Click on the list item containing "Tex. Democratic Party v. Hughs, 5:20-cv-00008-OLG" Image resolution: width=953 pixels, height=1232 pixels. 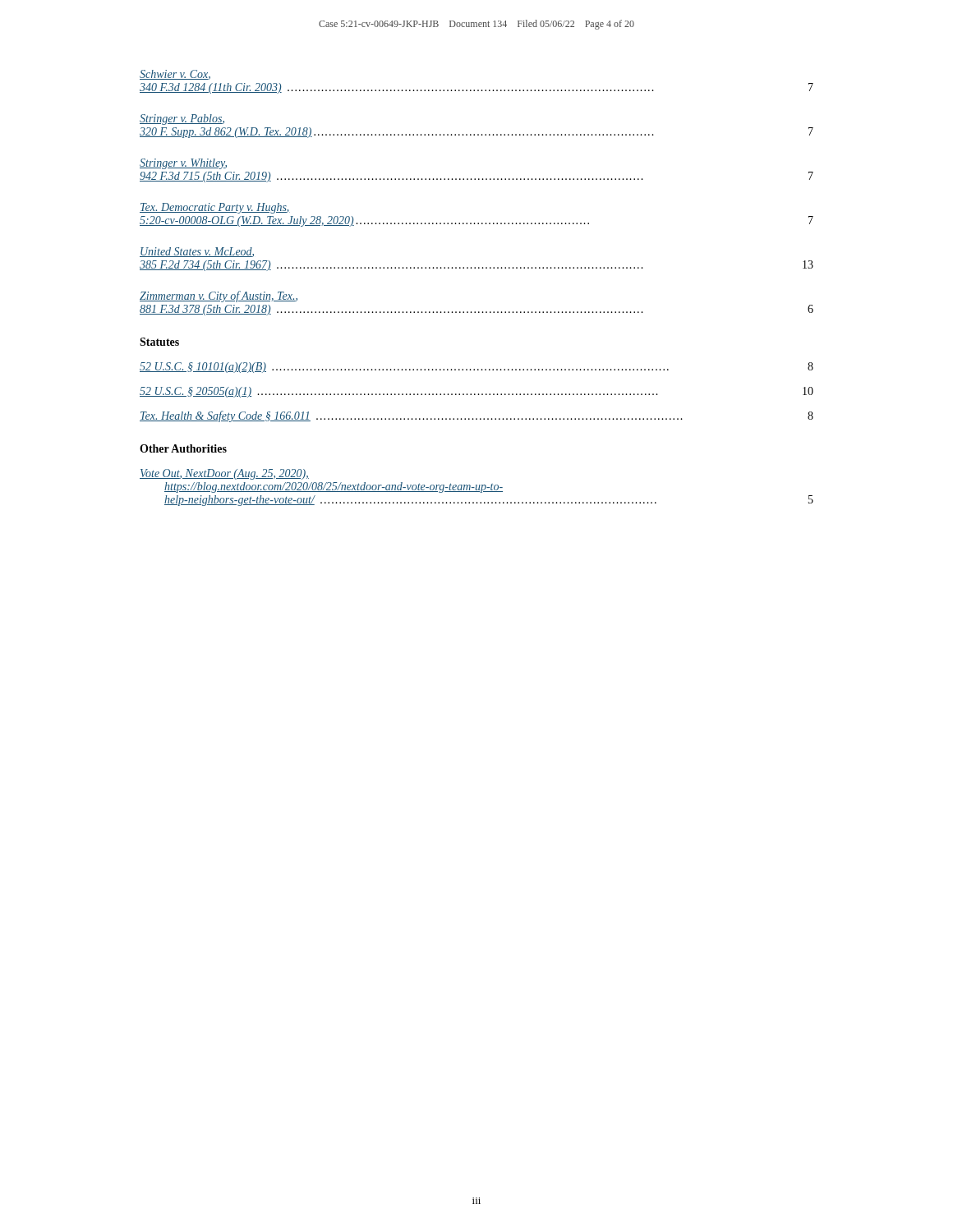tap(476, 214)
